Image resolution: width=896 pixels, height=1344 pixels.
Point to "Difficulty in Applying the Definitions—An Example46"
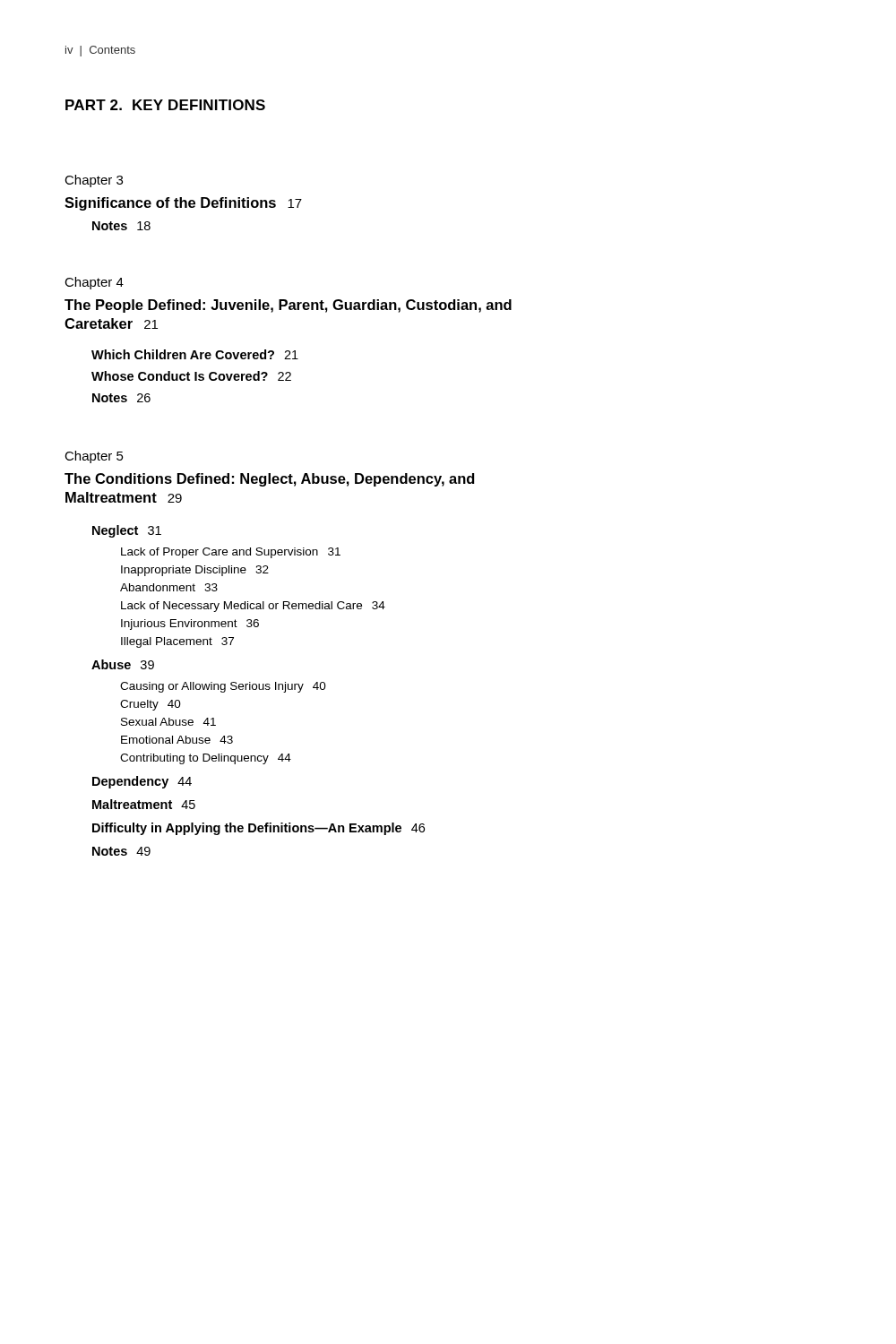click(258, 828)
